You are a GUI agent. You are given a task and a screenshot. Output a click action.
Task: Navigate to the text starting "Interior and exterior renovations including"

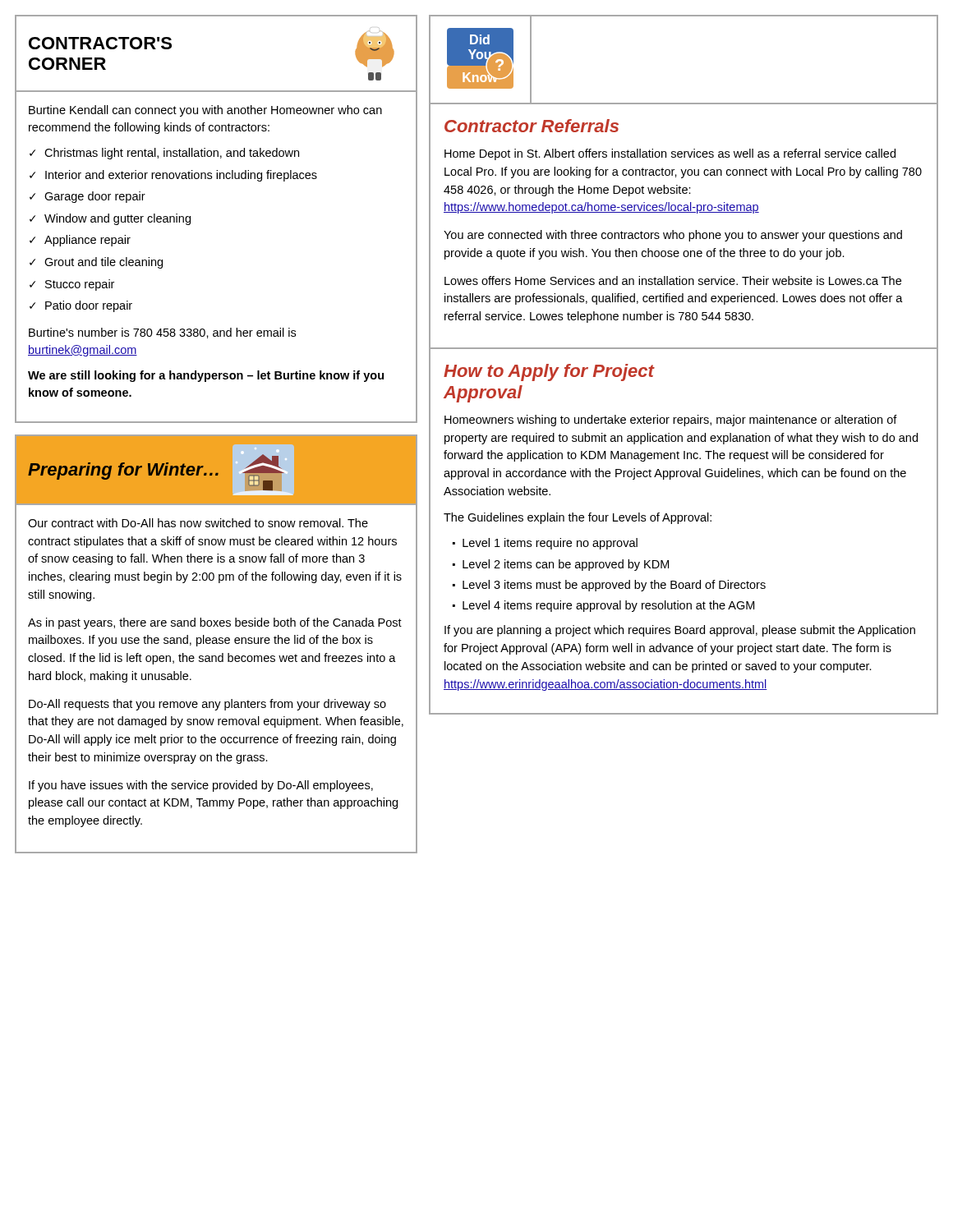coord(181,175)
